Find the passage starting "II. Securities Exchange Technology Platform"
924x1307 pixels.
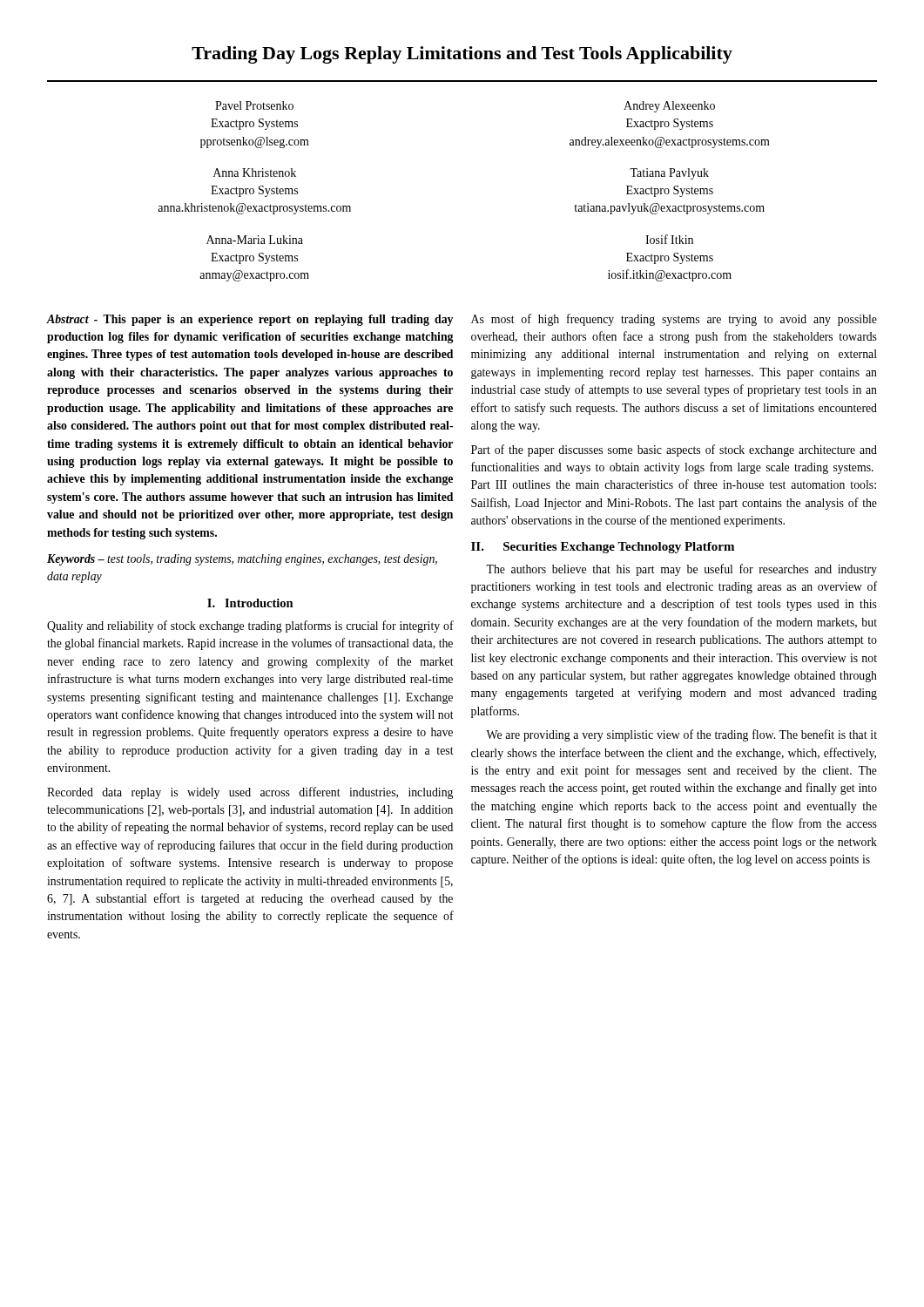point(603,546)
